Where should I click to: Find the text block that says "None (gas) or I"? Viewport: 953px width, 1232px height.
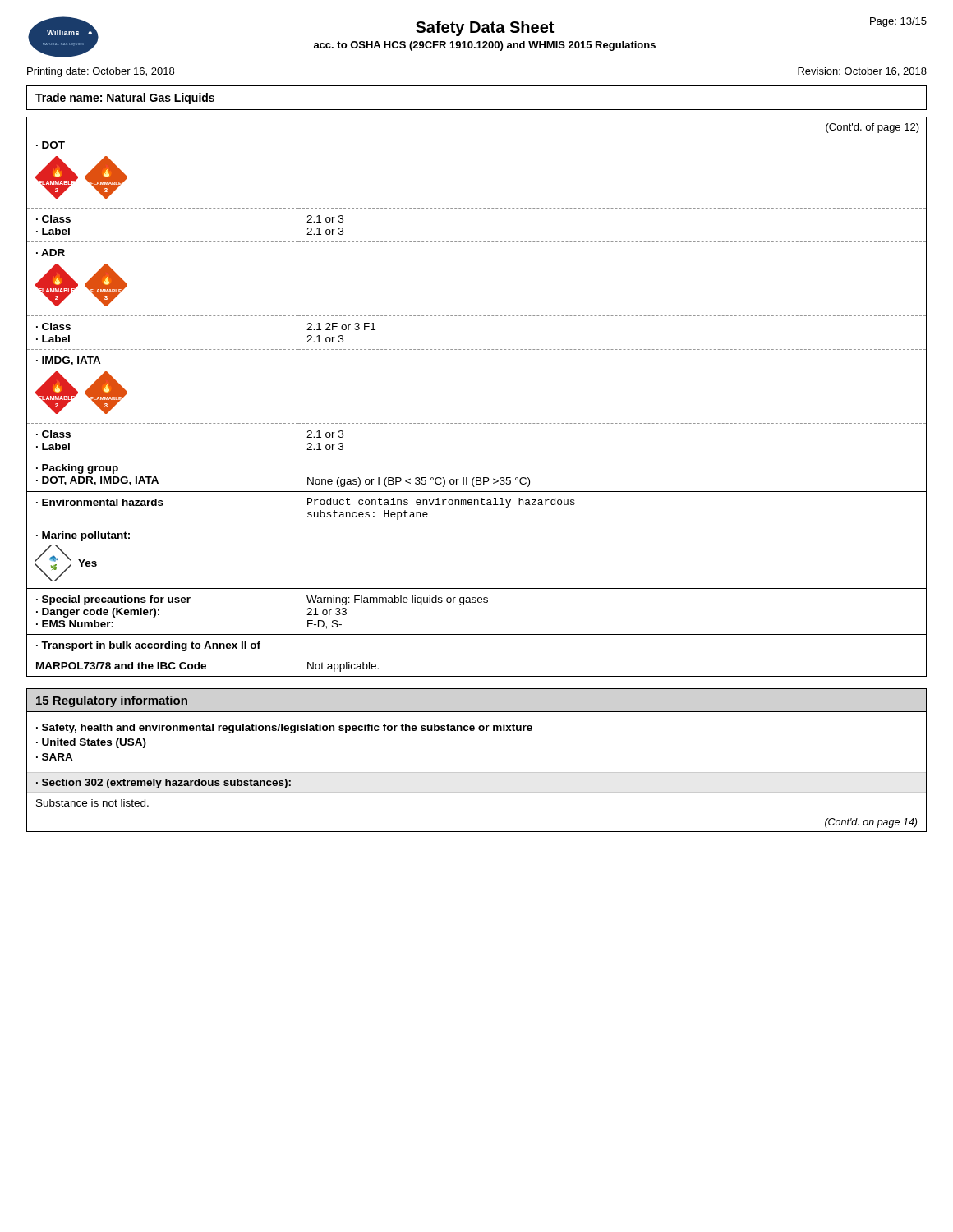(x=419, y=481)
